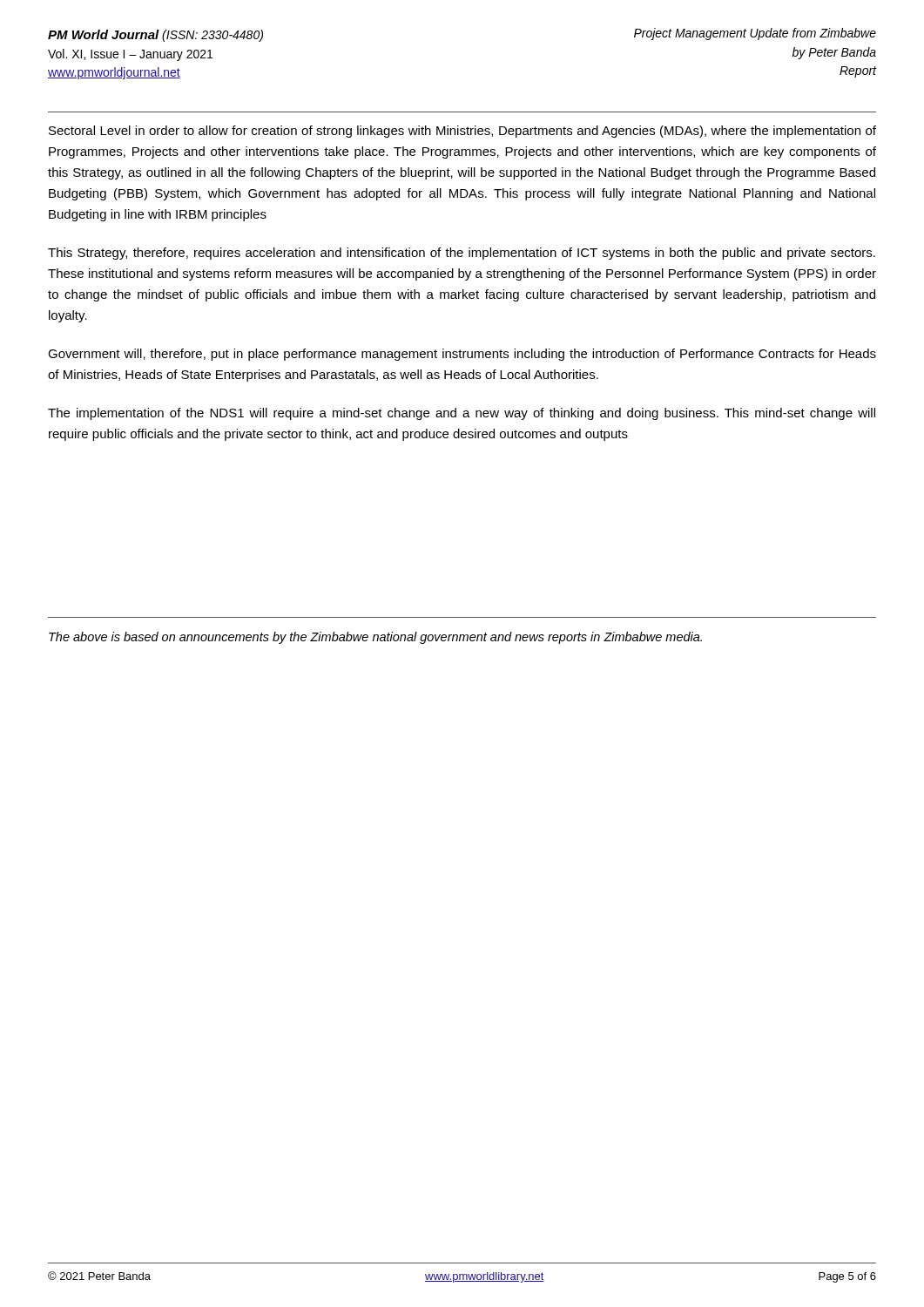Screen dimensions: 1307x924
Task: Find the text block starting "The above is based on"
Action: 462,637
